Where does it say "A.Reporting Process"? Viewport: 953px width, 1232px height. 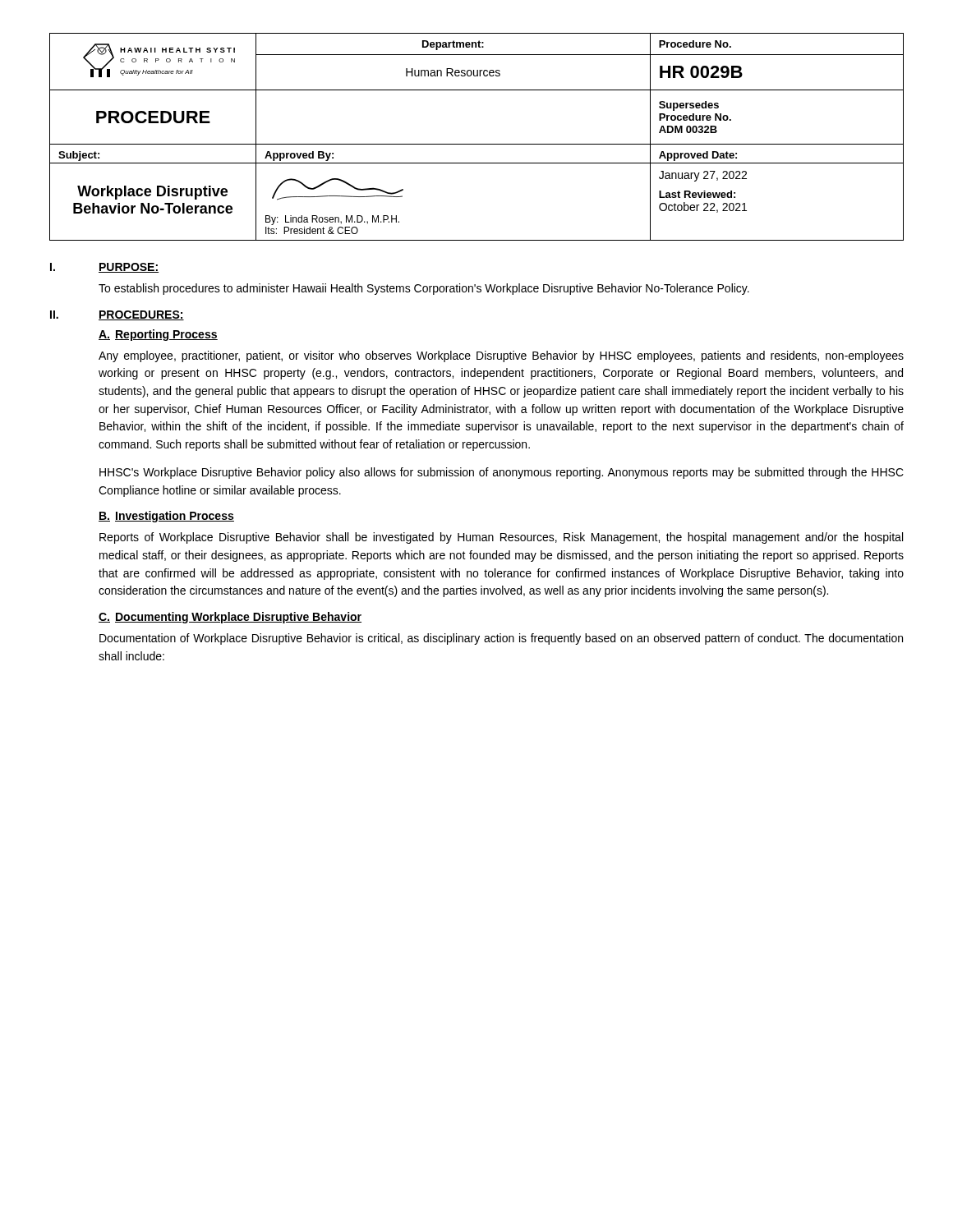(158, 334)
